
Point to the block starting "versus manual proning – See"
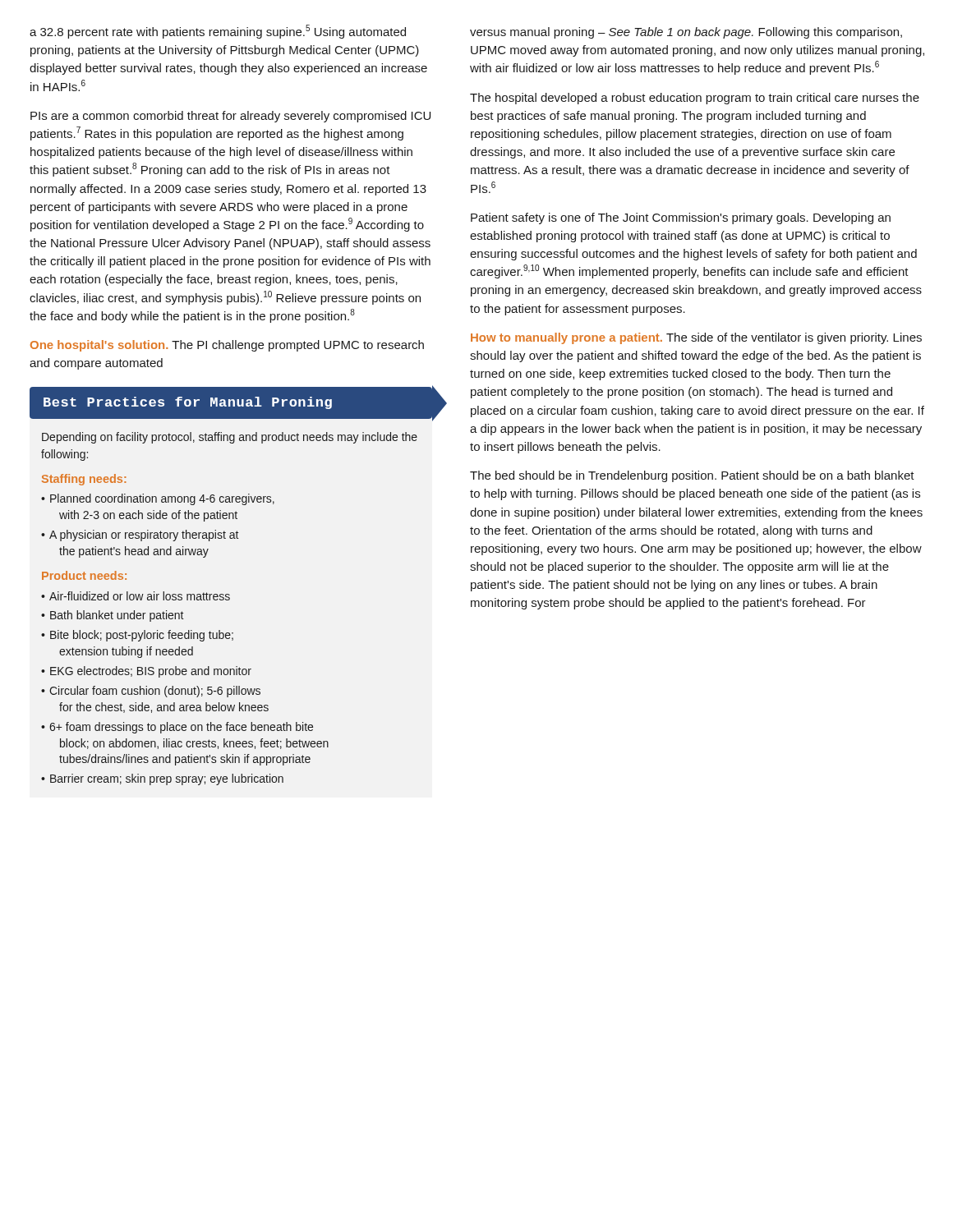coord(686,33)
